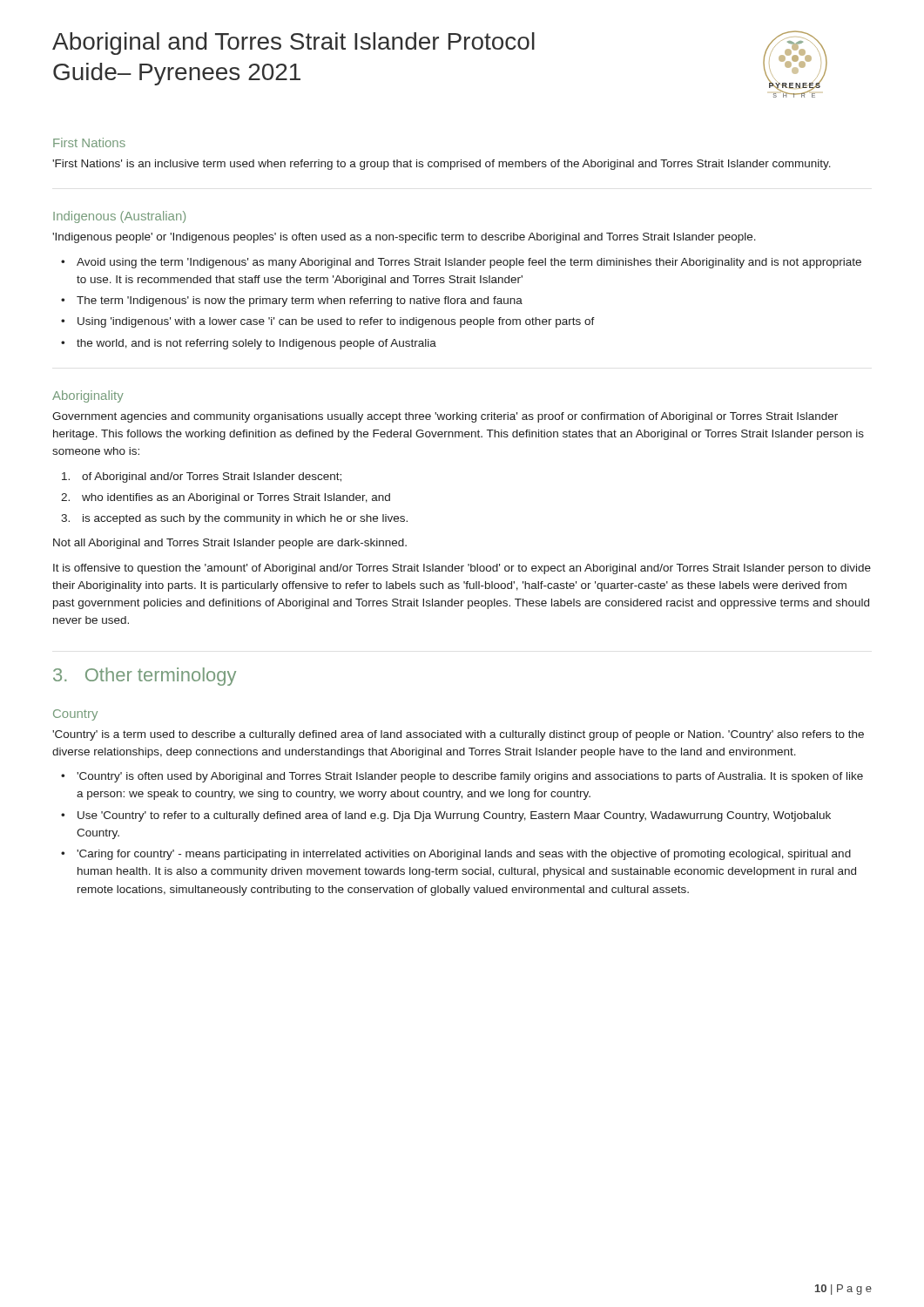Screen dimensions: 1307x924
Task: Find the text block starting "Aboriginal and Torres Strait Islander ProtocolGuide–"
Action: 294,57
